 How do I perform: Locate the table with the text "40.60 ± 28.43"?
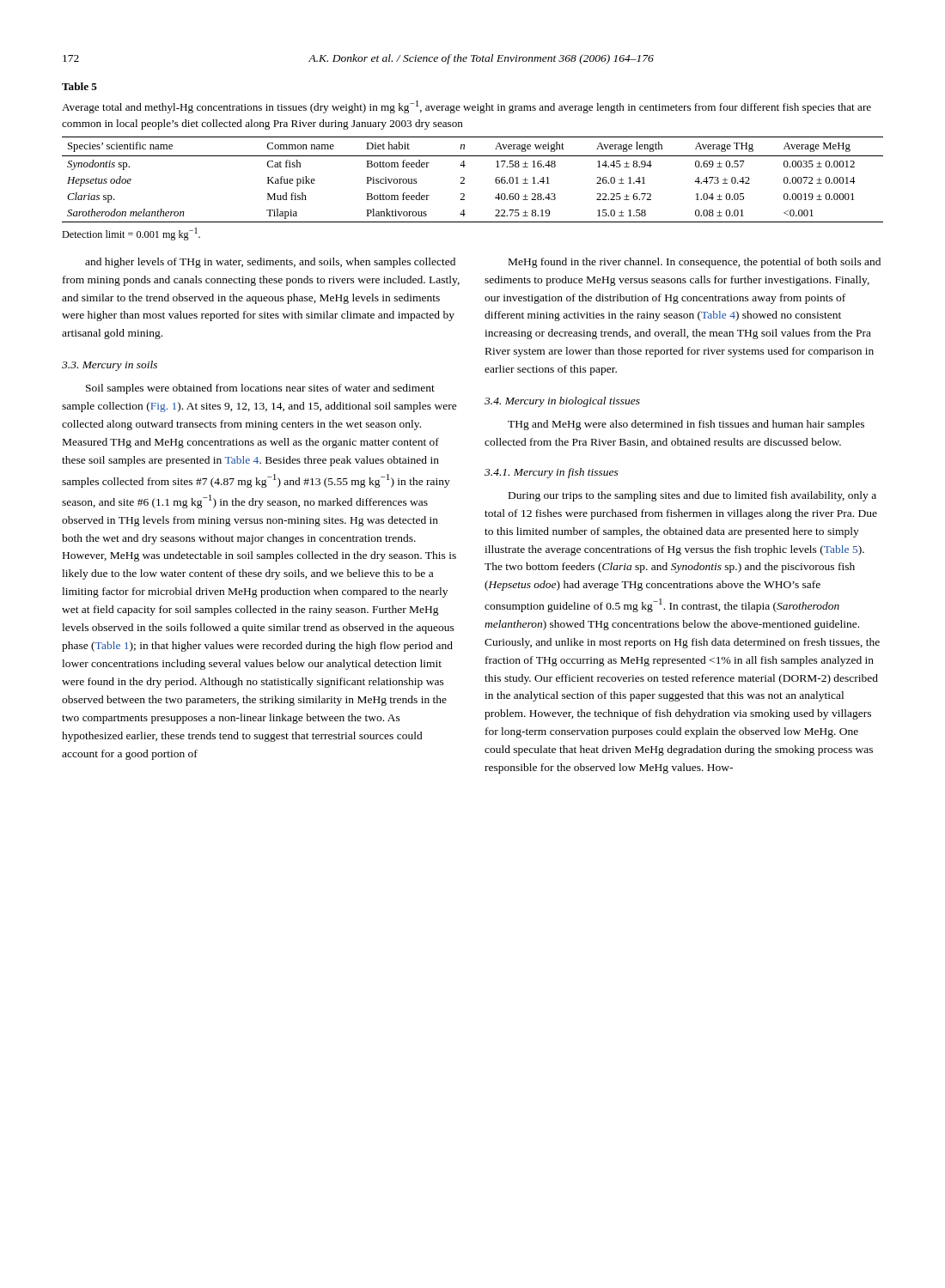pos(472,179)
